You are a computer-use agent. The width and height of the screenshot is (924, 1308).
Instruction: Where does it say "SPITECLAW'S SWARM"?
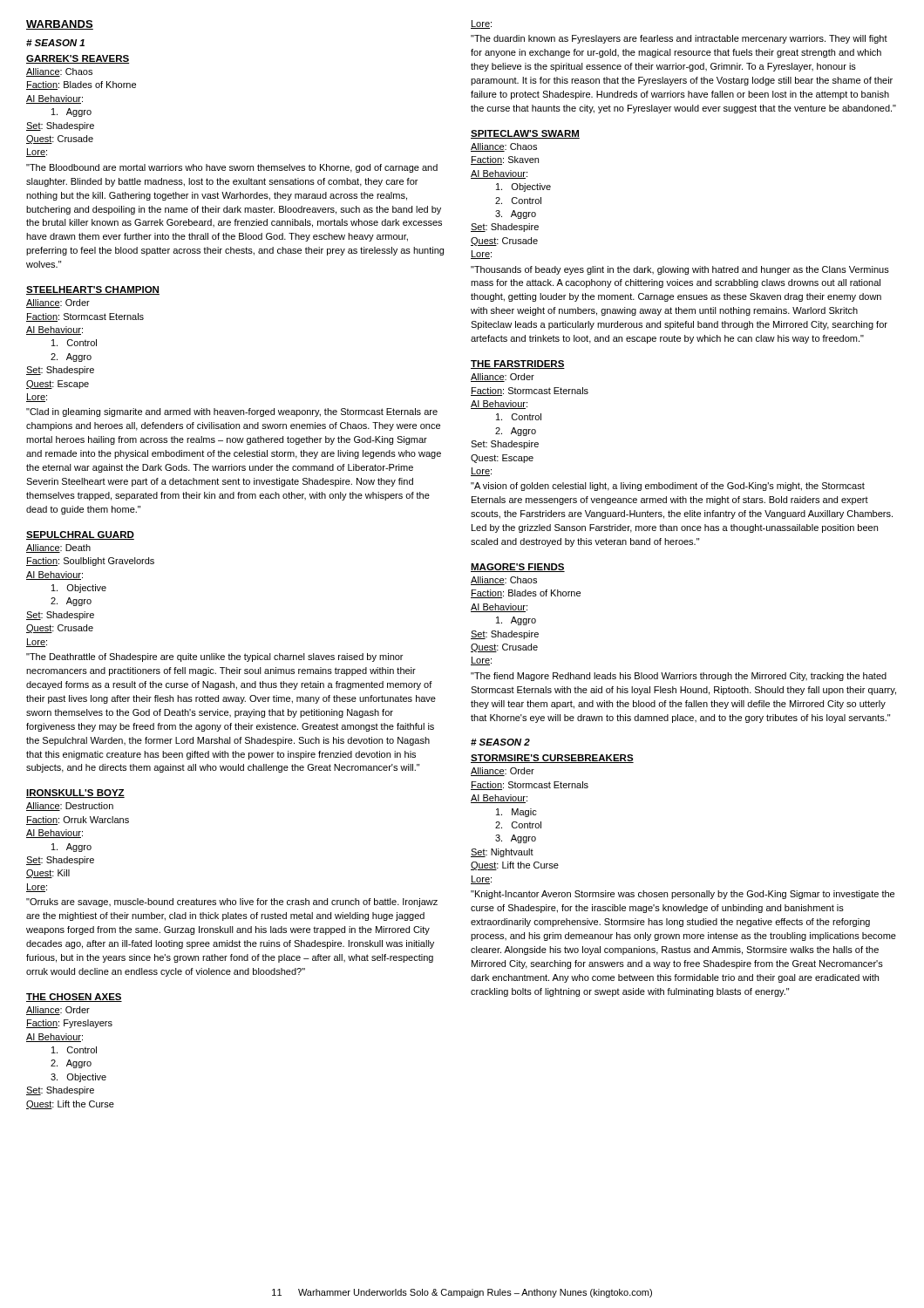coord(525,133)
